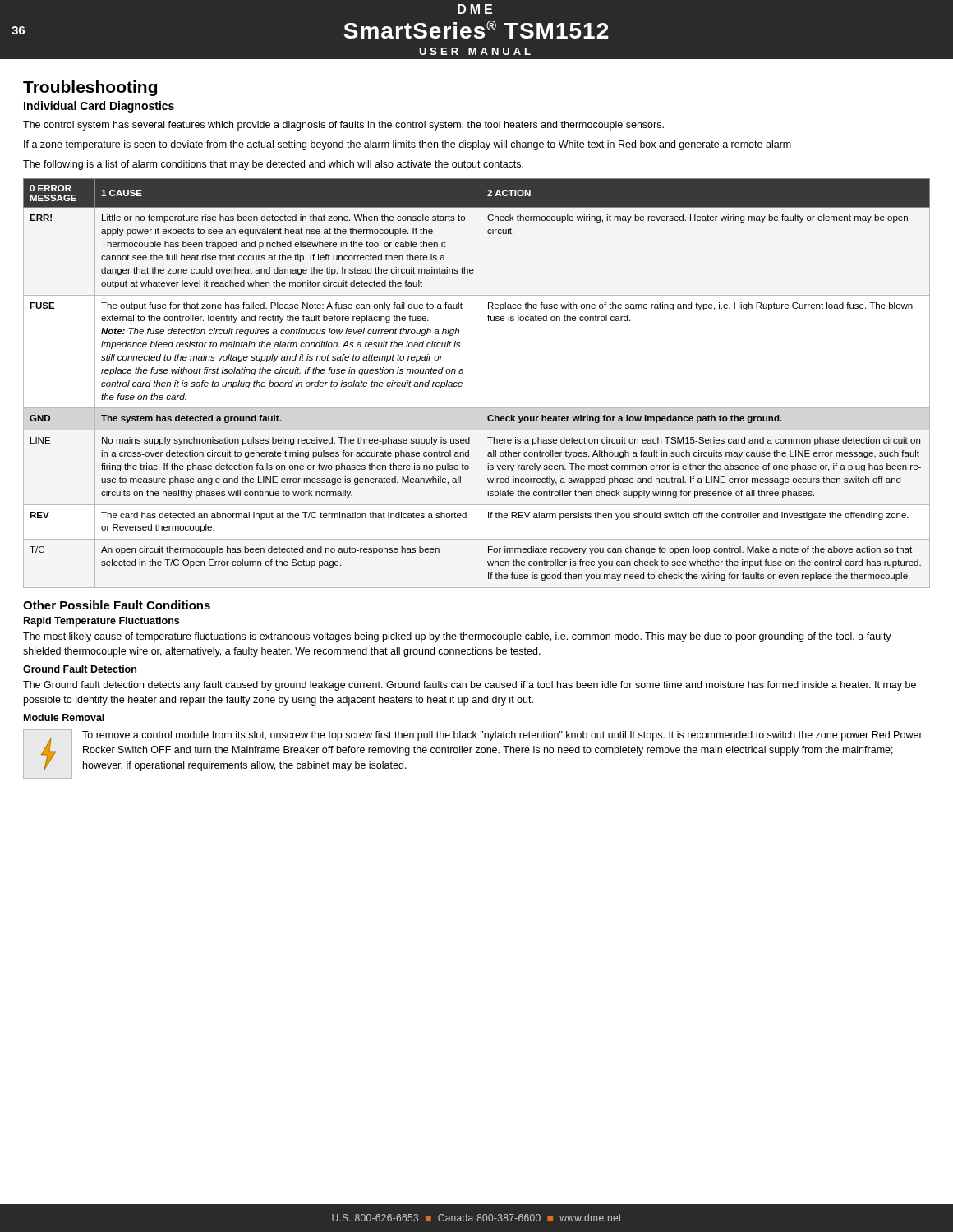The image size is (953, 1232).
Task: Where is the passage that starts "The control system has several features"?
Action: (344, 125)
